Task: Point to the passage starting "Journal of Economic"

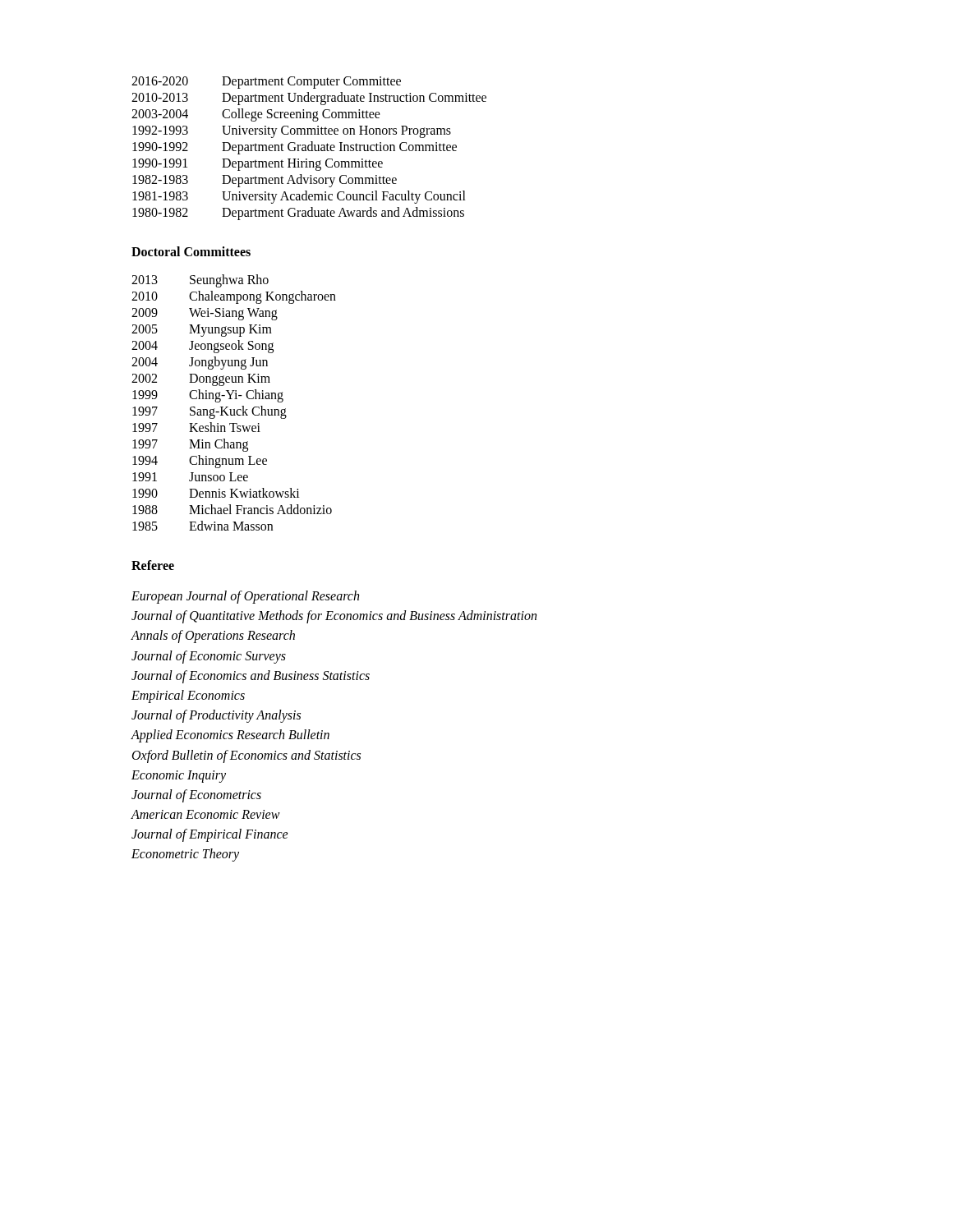Action: coord(209,655)
